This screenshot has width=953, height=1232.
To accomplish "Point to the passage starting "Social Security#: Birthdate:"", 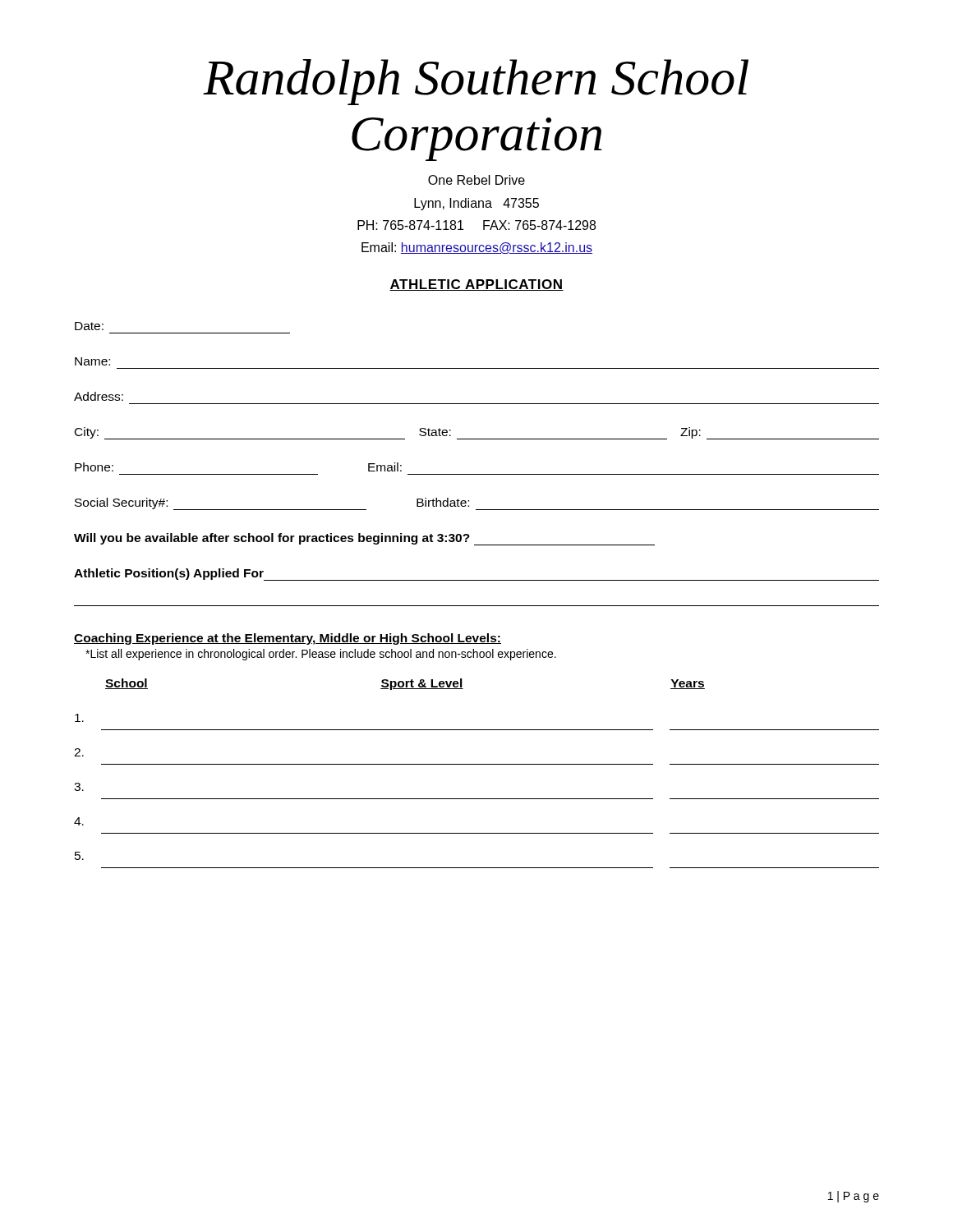I will [476, 502].
